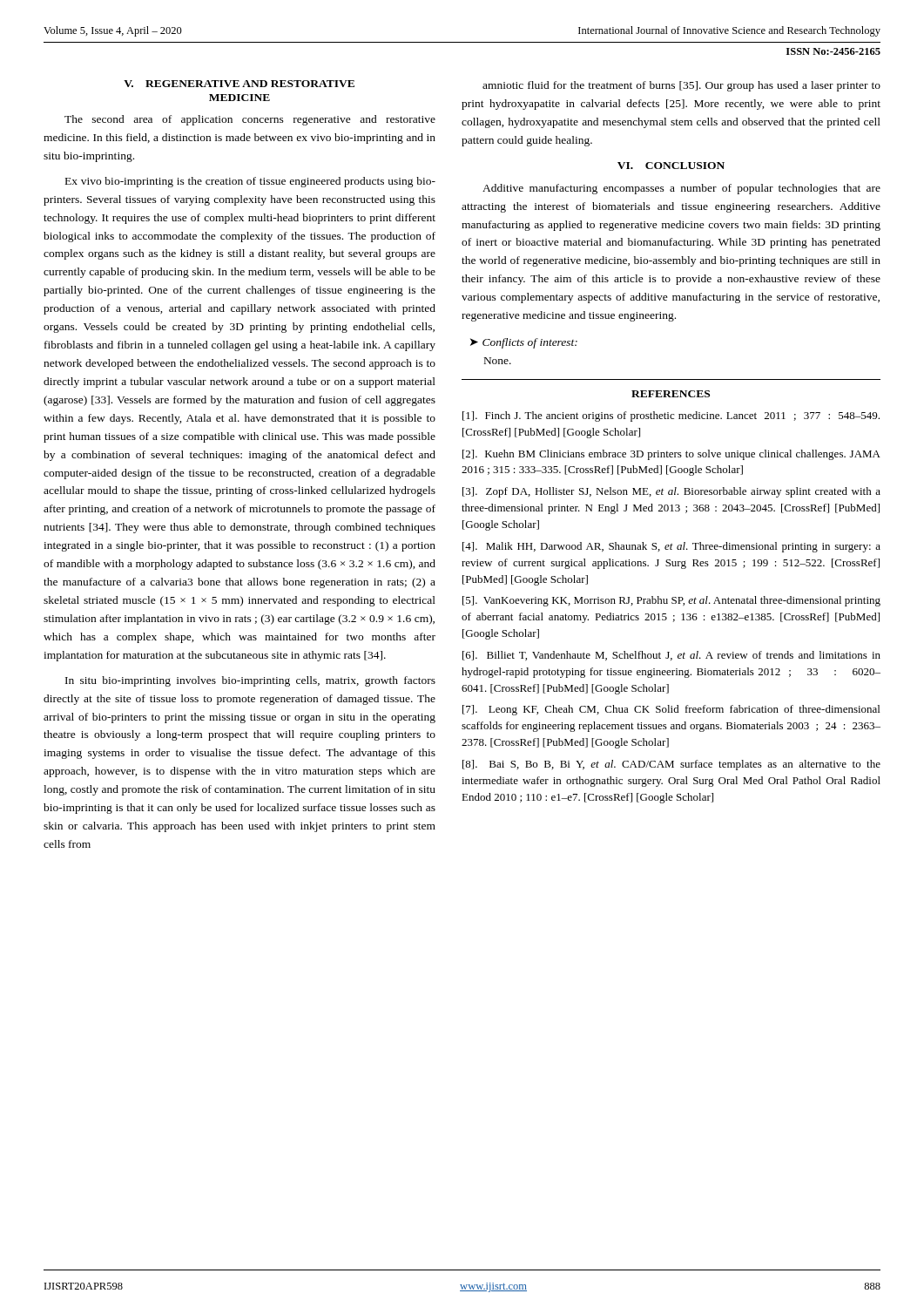The image size is (924, 1307).
Task: Find the block on this page that starts "The second area of application"
Action: (x=240, y=482)
